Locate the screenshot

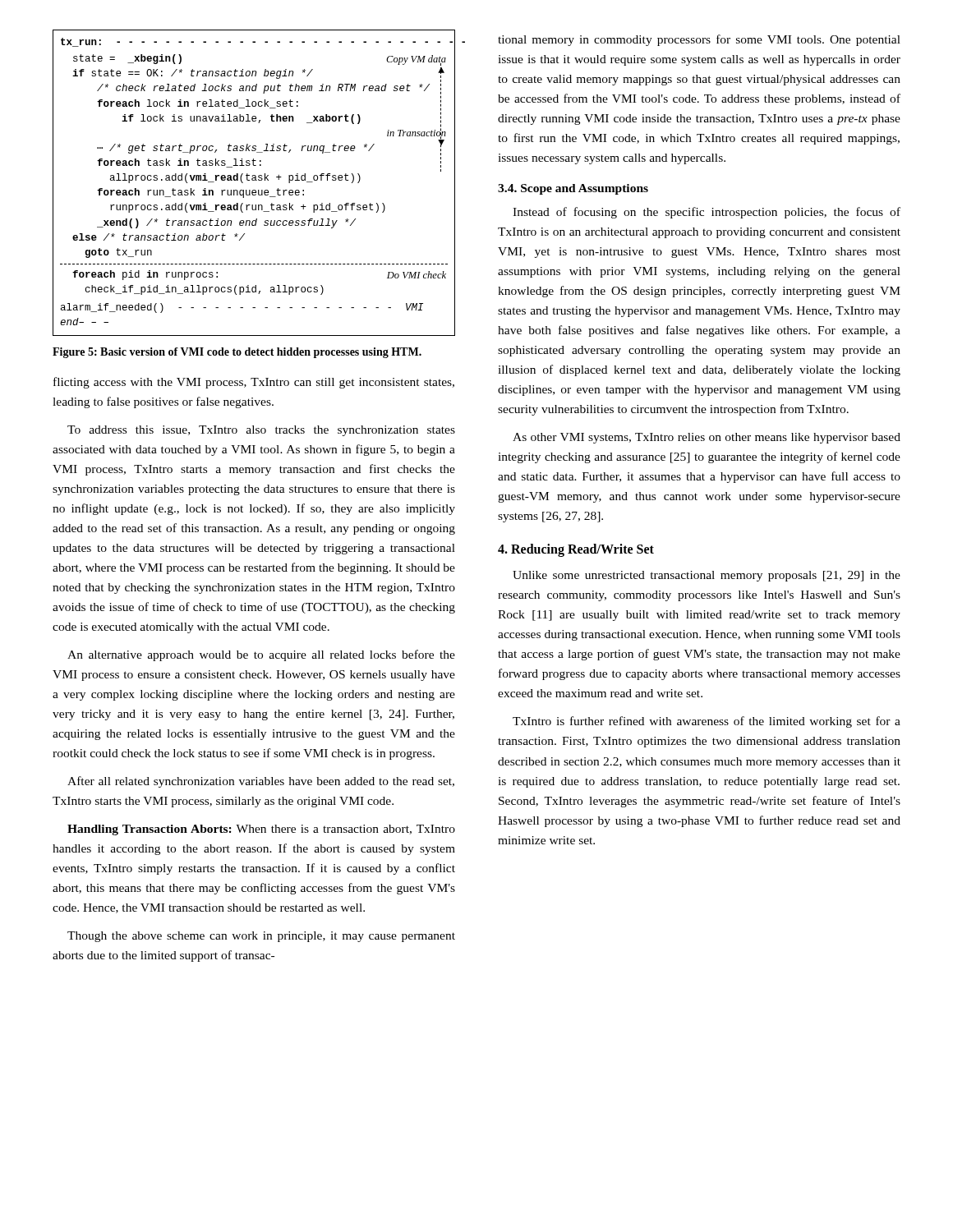click(254, 183)
